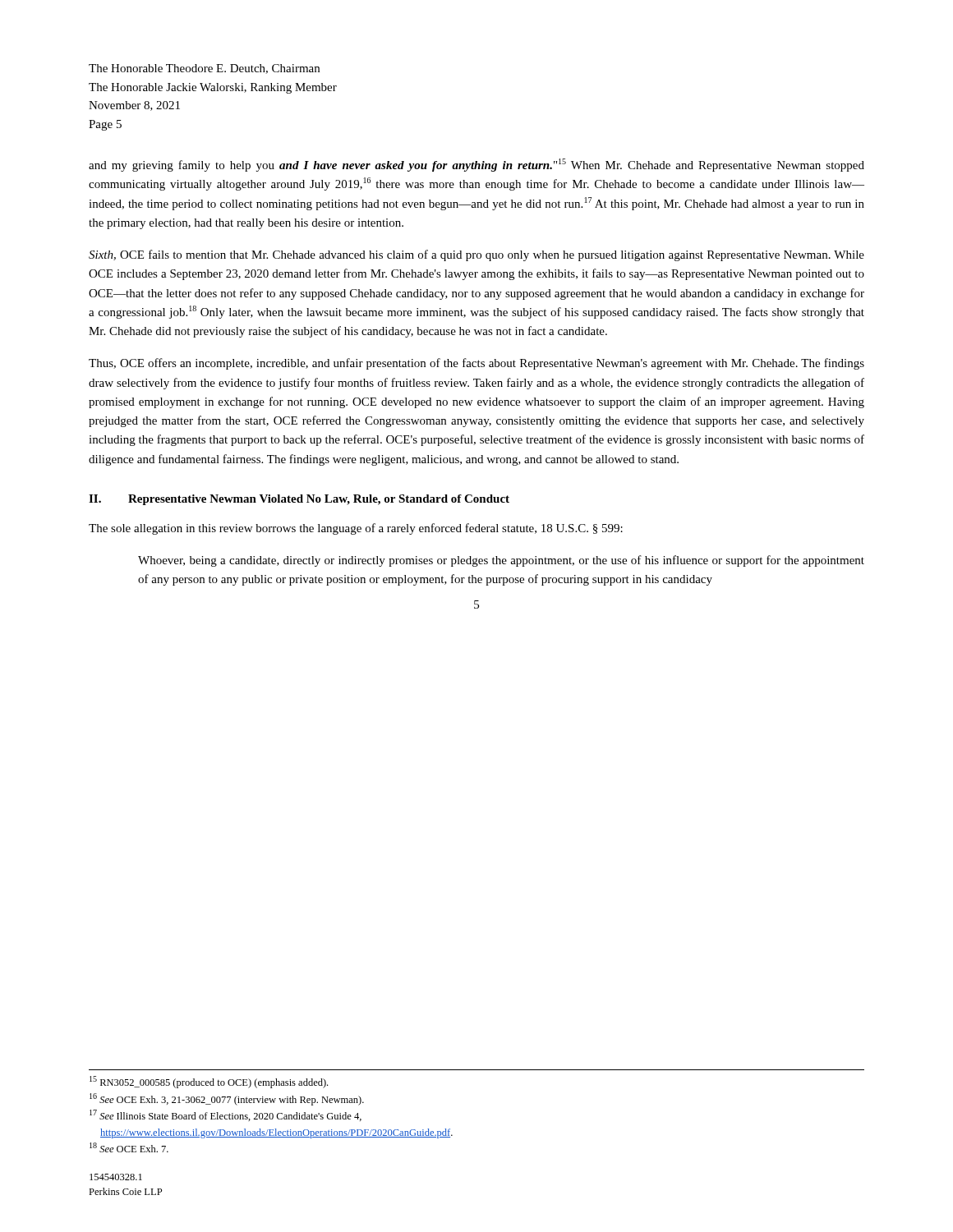953x1232 pixels.
Task: Locate the section header that says "II. Representative Newman Violated No Law,"
Action: point(299,499)
